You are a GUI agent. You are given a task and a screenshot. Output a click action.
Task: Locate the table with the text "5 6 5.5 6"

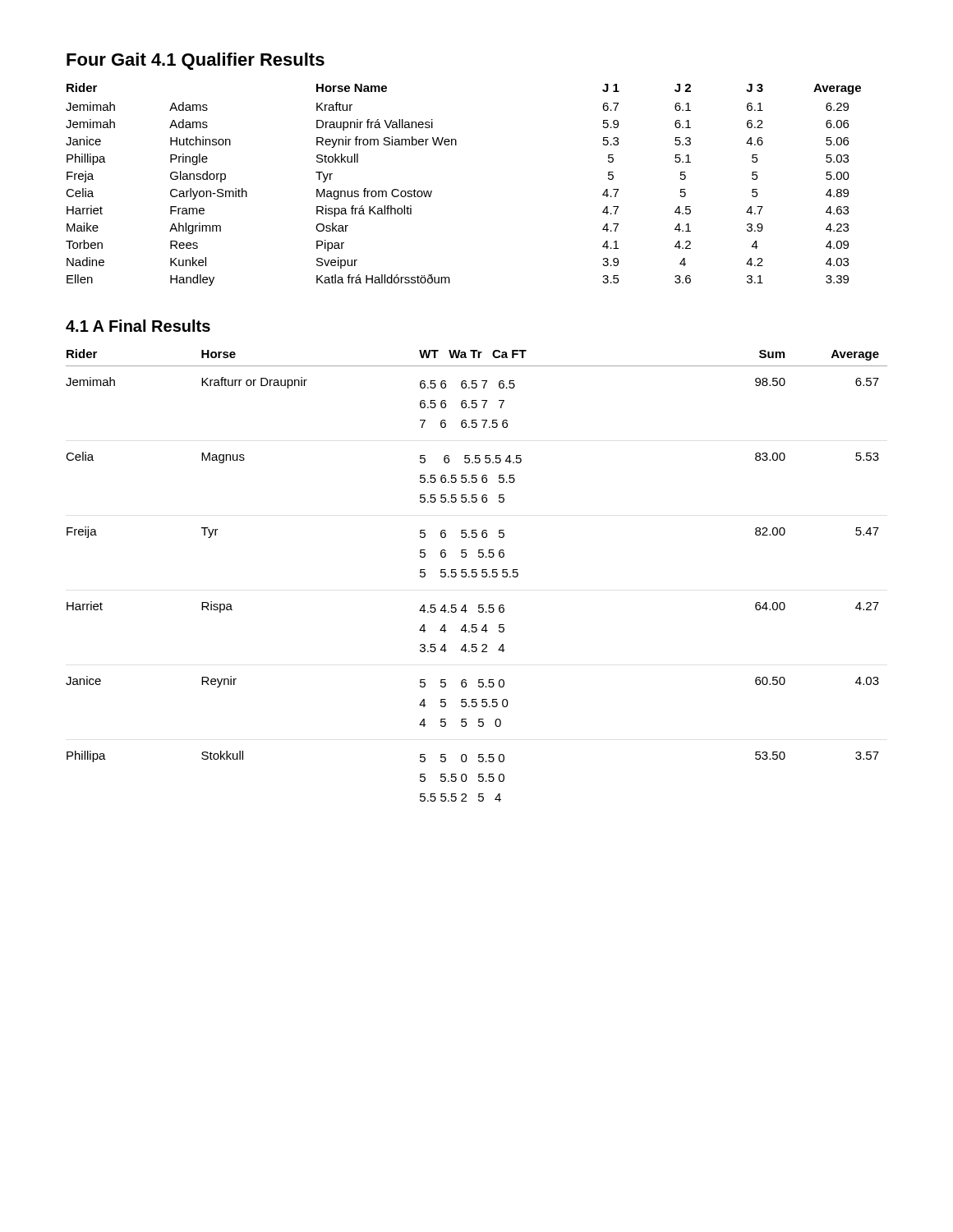[x=476, y=579]
